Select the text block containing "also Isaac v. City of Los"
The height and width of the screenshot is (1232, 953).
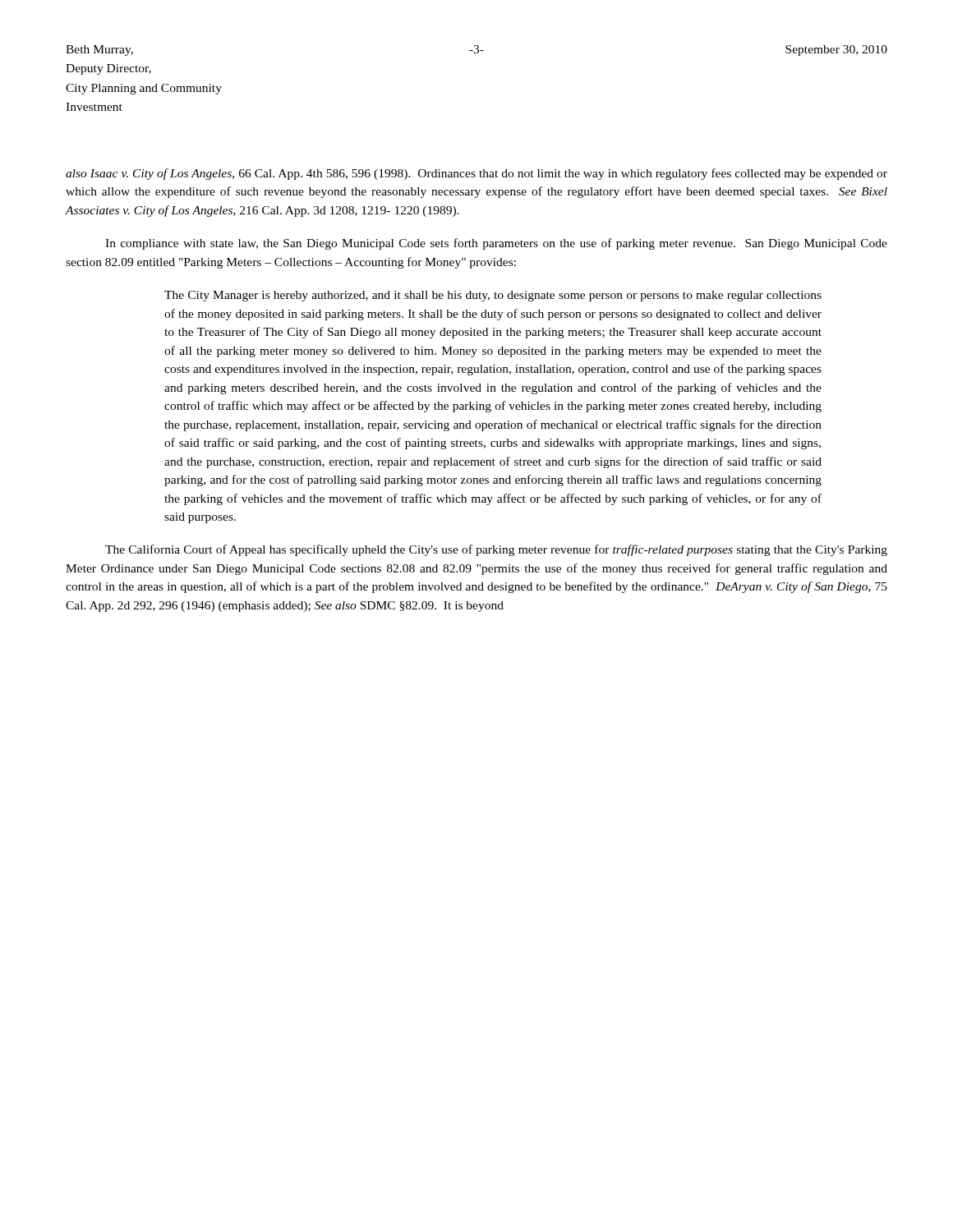coord(476,191)
